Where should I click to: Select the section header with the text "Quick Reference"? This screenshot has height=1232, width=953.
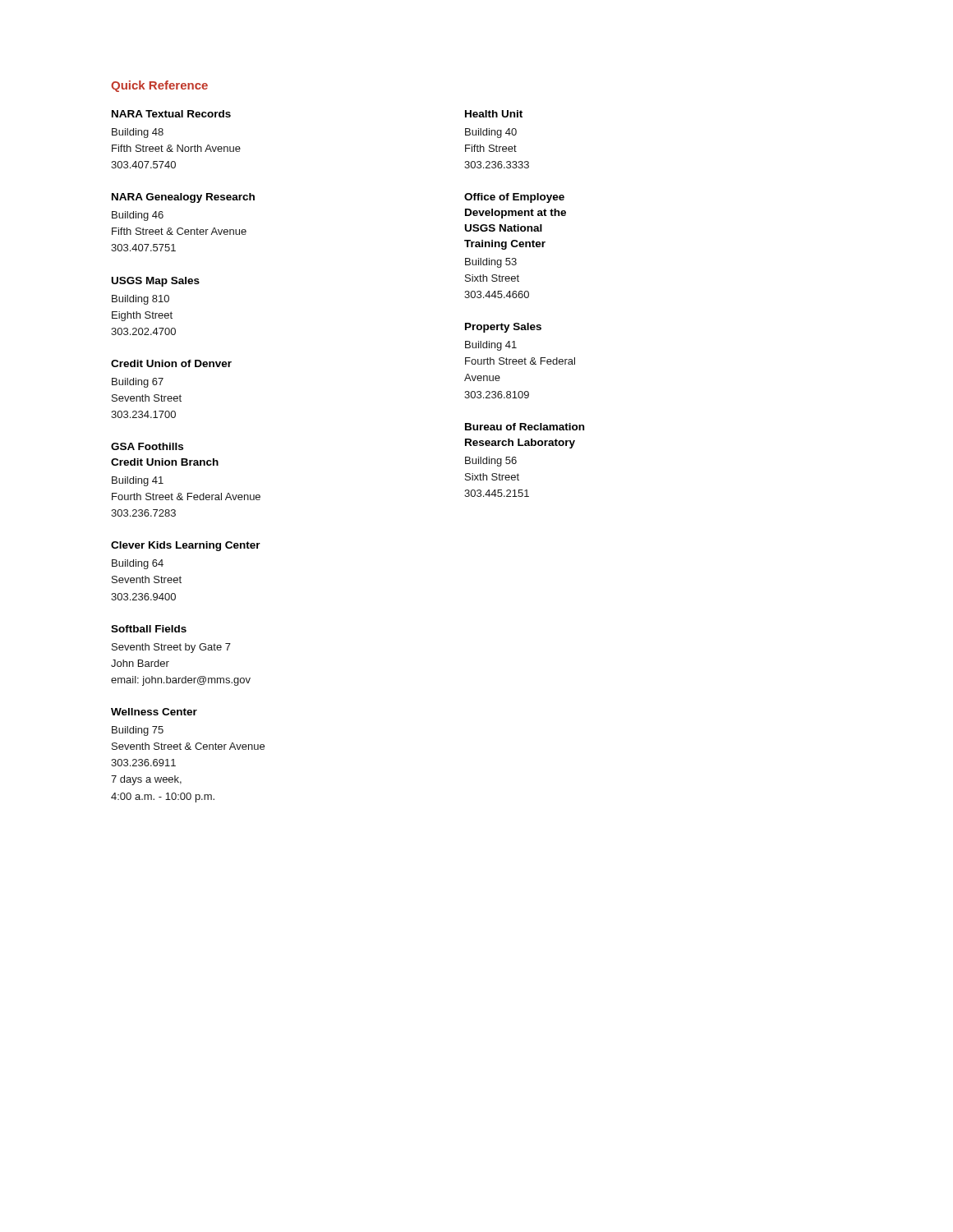(x=160, y=85)
